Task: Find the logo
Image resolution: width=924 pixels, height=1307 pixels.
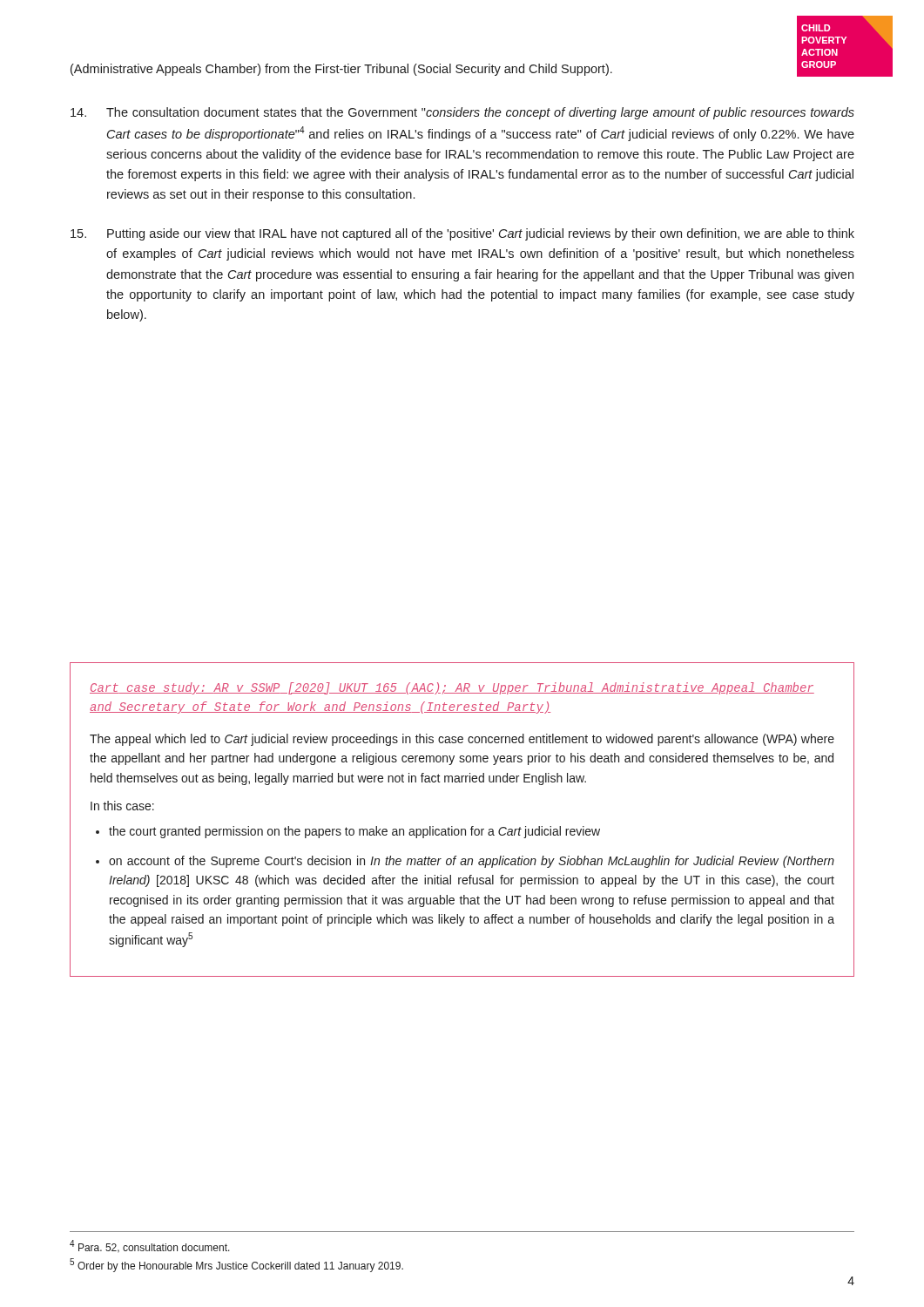Action: [845, 55]
